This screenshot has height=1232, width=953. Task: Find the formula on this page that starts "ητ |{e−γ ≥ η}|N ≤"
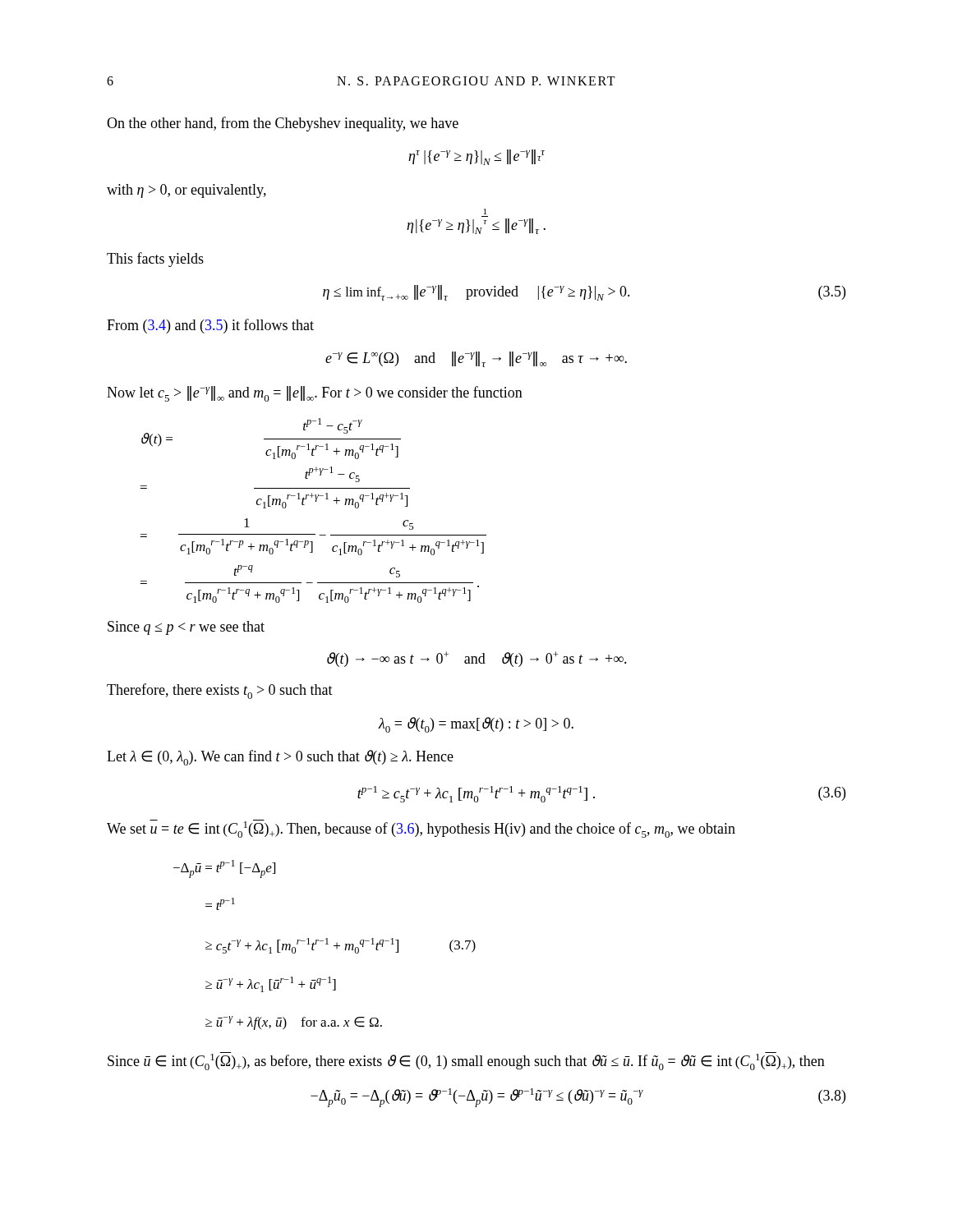476,156
